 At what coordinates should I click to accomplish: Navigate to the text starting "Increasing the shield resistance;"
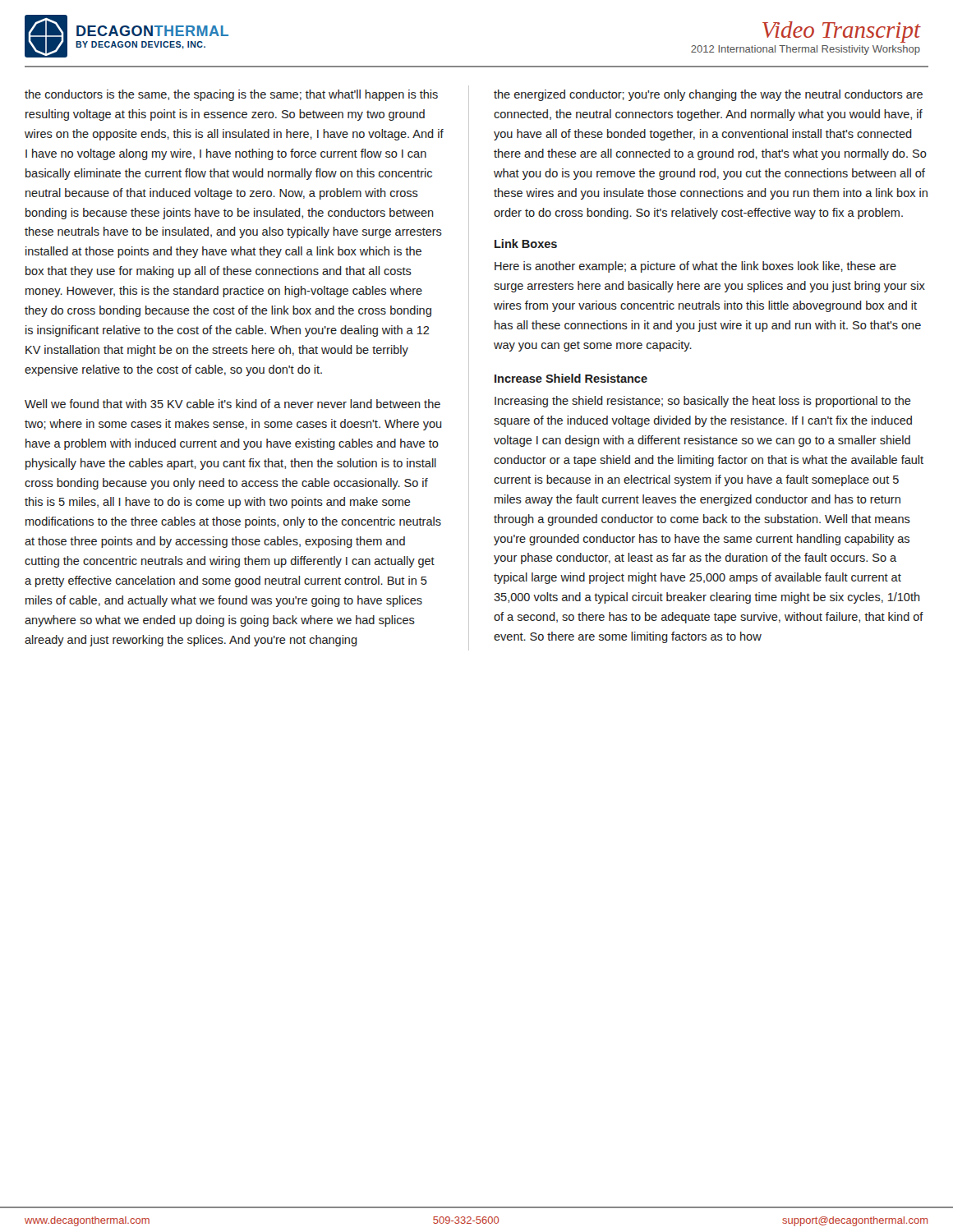(709, 519)
